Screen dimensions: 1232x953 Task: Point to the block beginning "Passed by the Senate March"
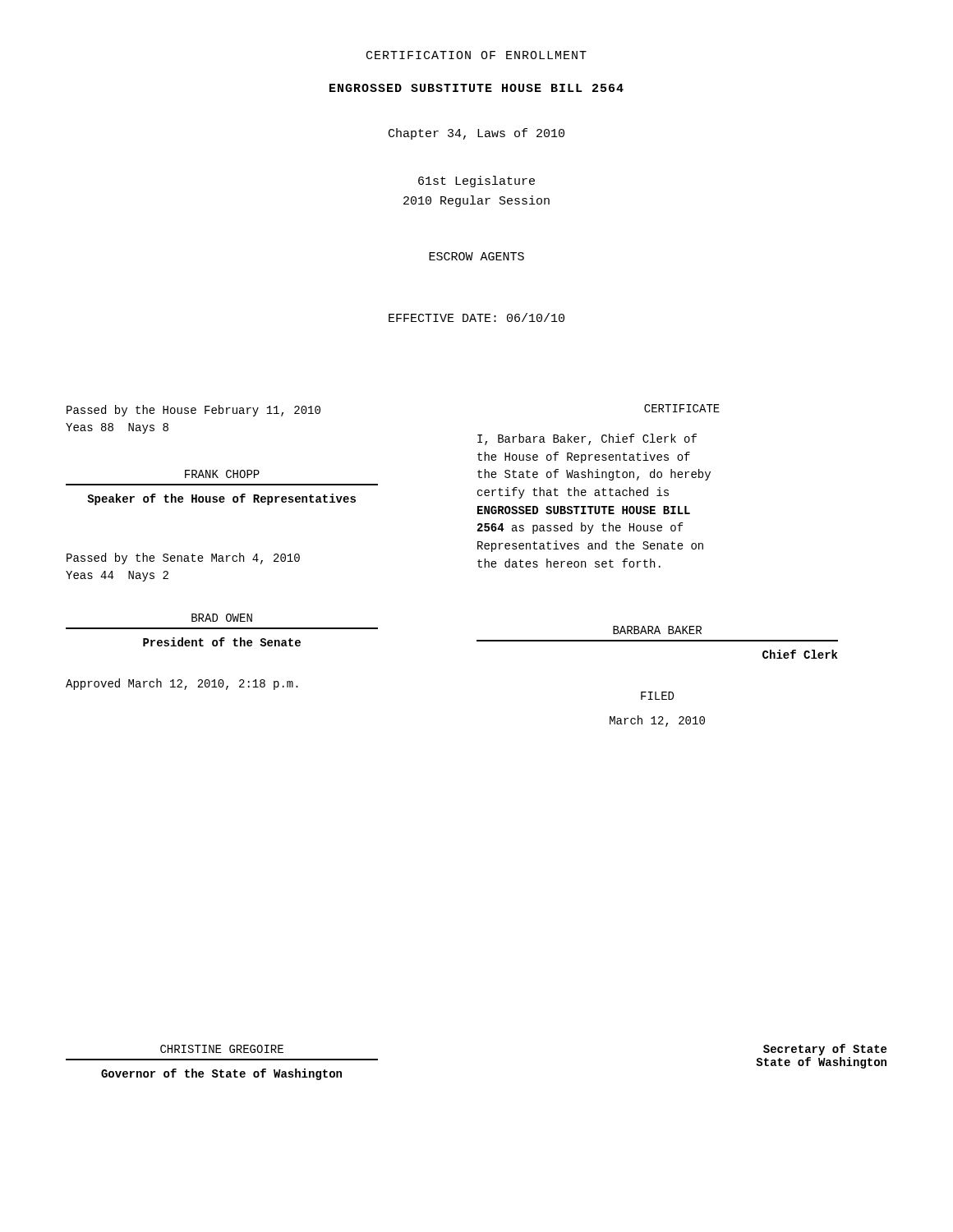click(x=183, y=567)
